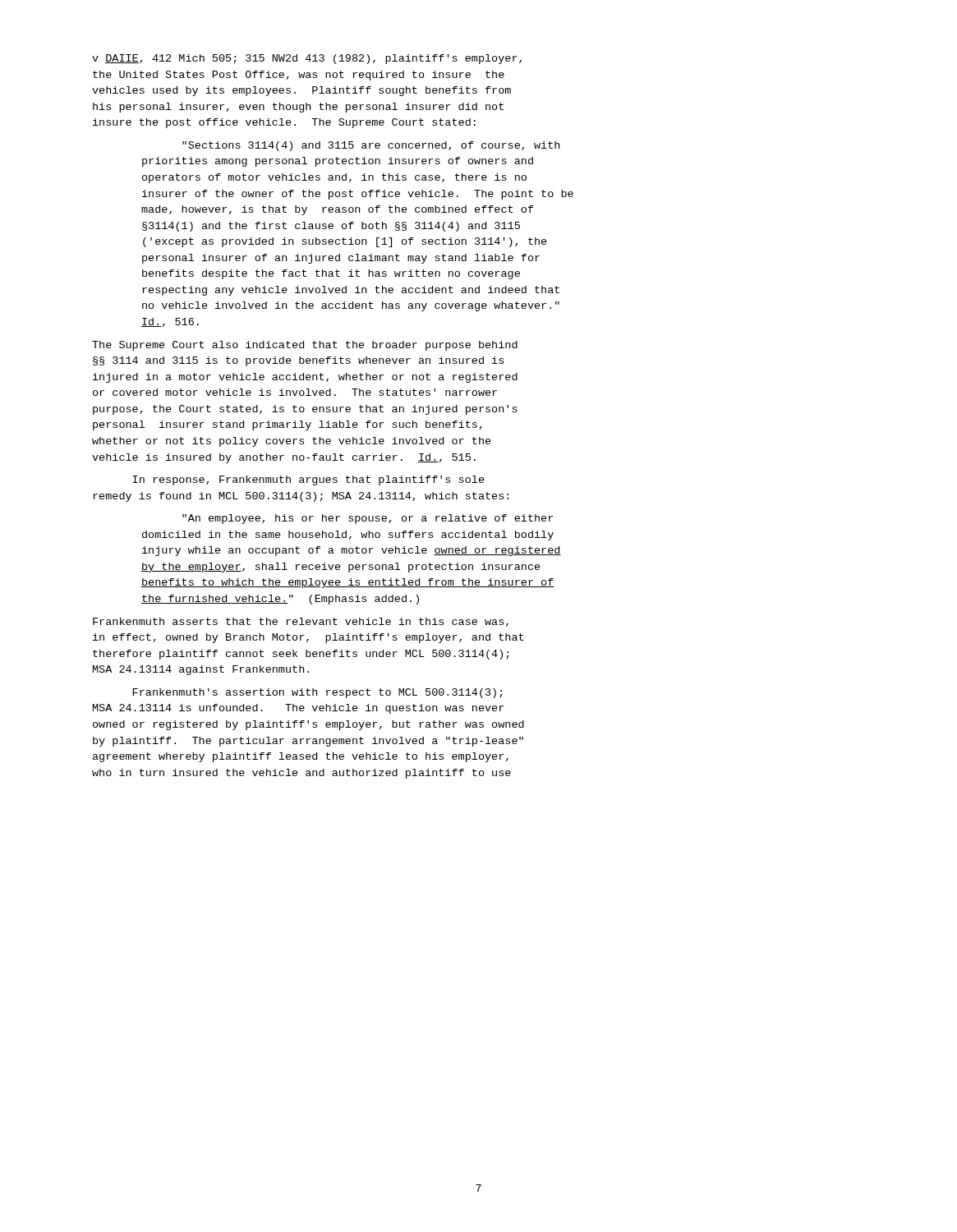957x1232 pixels.
Task: Click on the text block containing "v DAIIE, 412"
Action: pyautogui.click(x=478, y=91)
